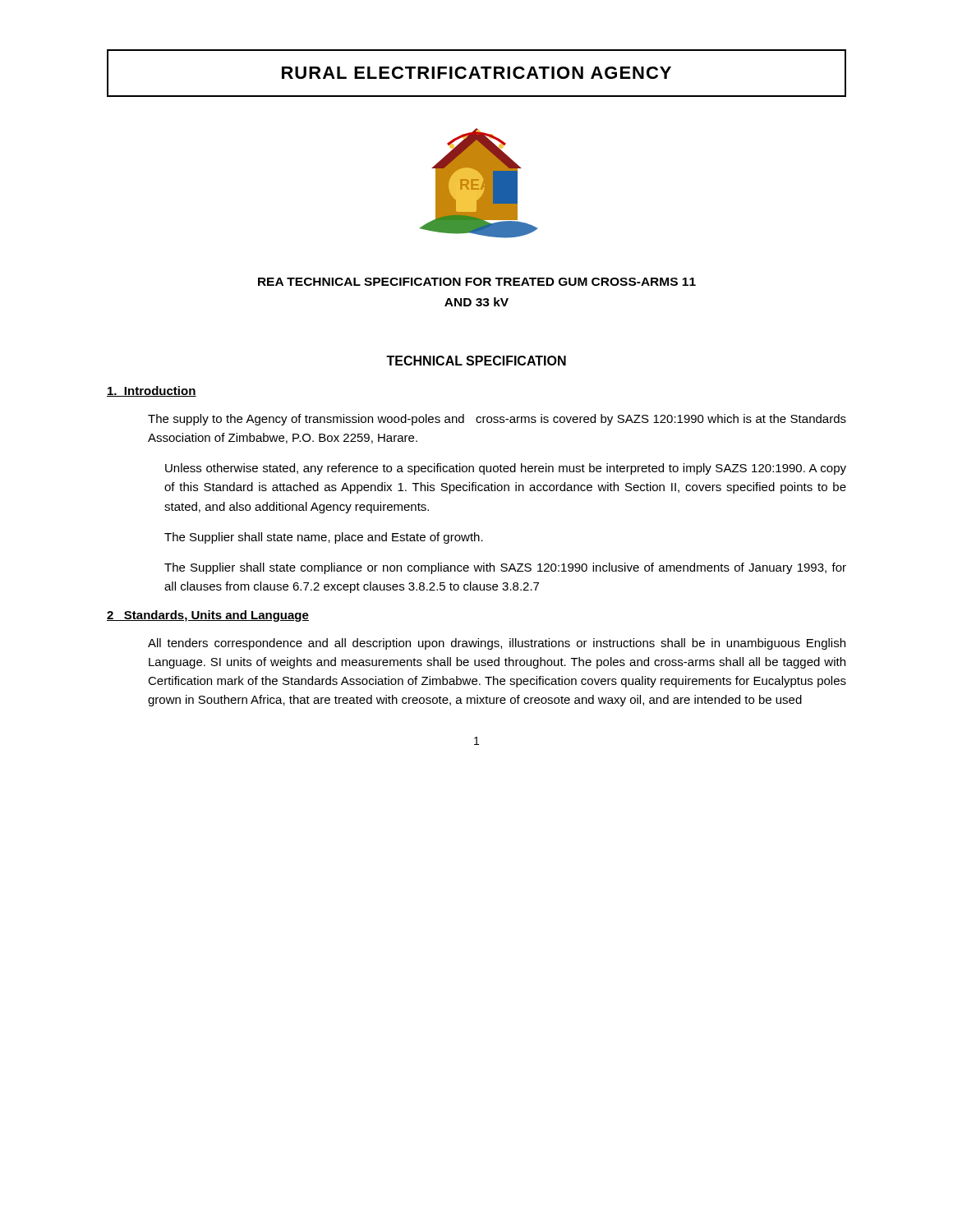
Task: Find the region starting "RURAL ELECTRIFICATRICATION AGENCY"
Action: point(476,73)
